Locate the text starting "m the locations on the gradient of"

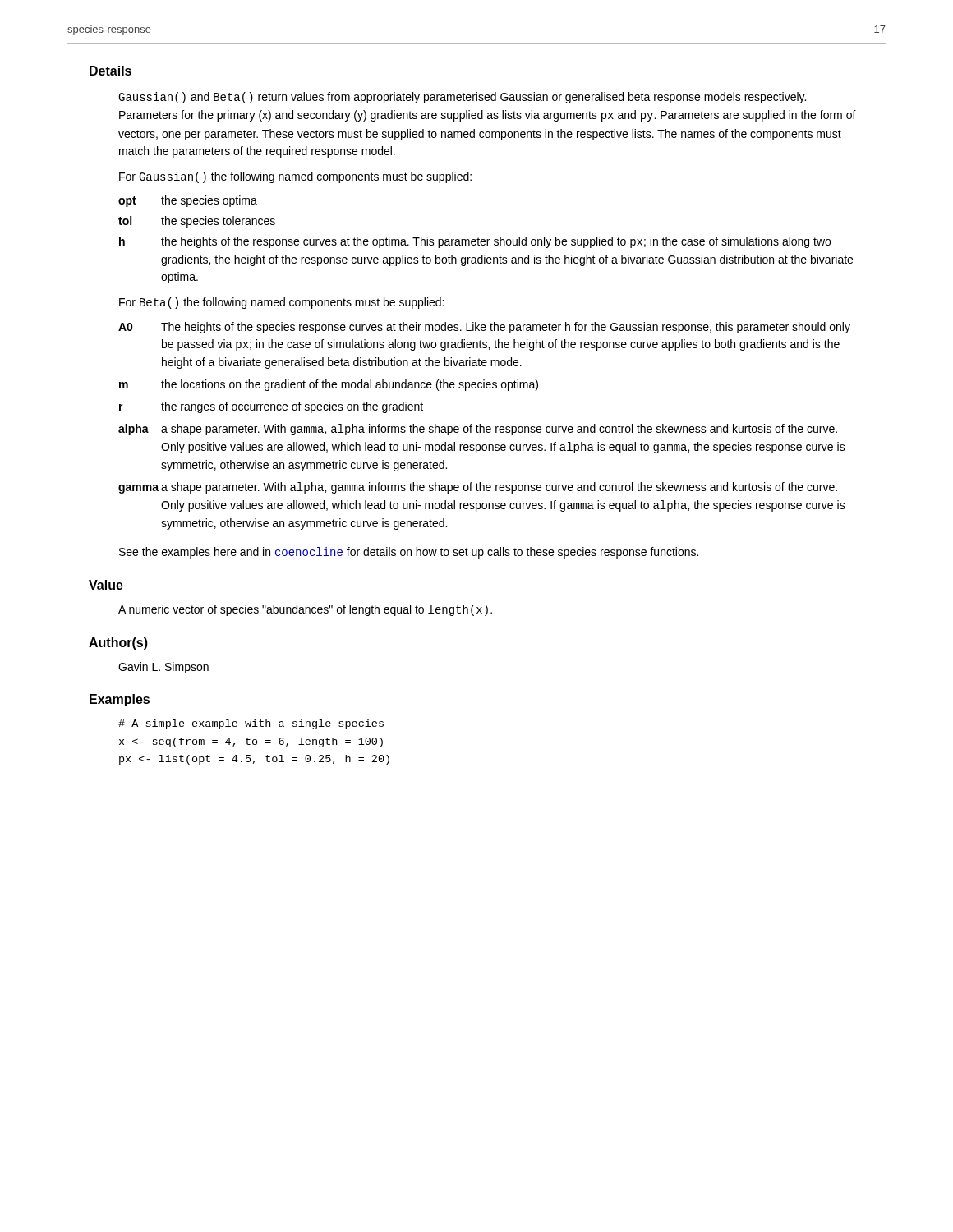pyautogui.click(x=491, y=385)
